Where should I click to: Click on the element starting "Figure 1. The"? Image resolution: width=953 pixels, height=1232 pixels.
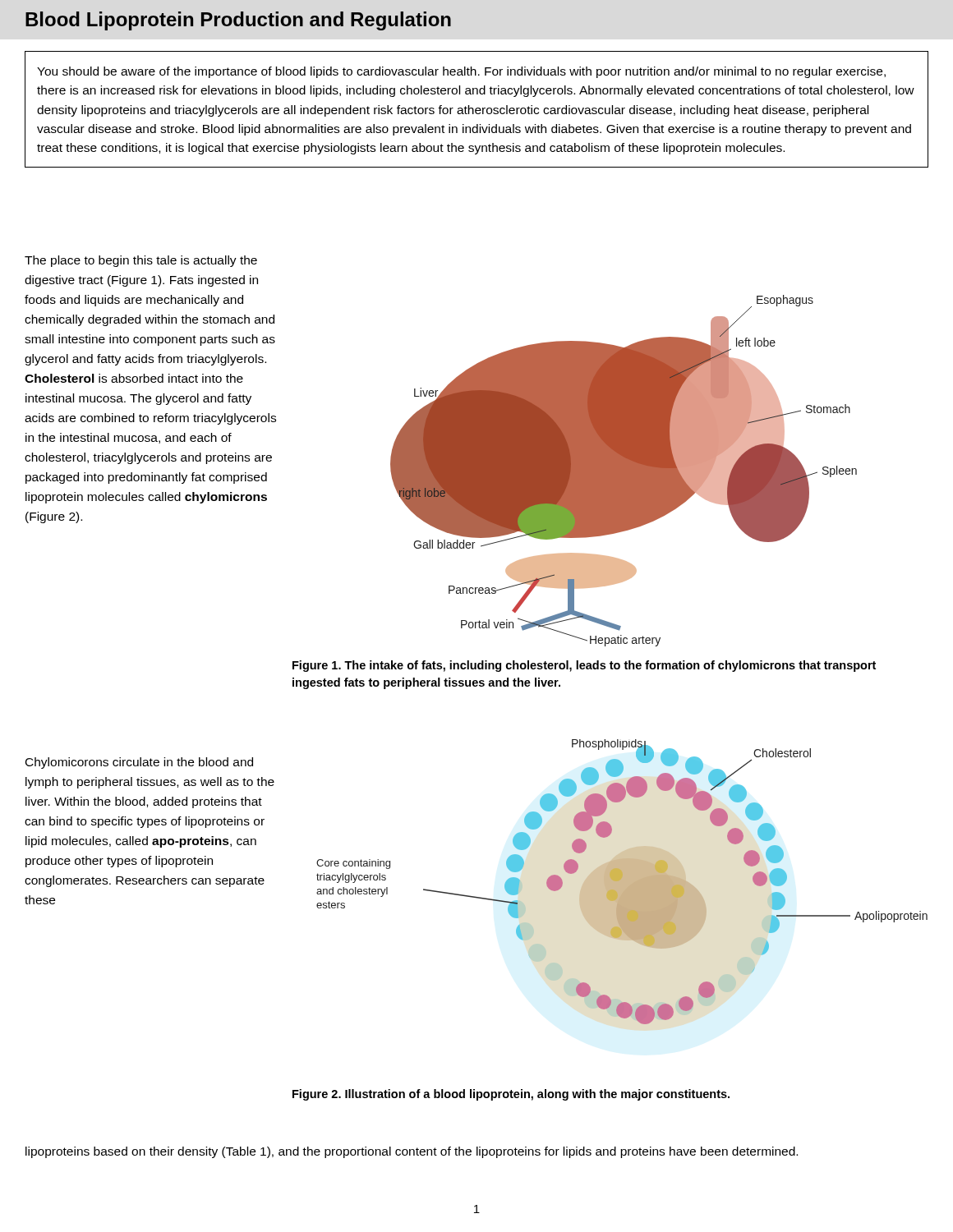[x=584, y=674]
